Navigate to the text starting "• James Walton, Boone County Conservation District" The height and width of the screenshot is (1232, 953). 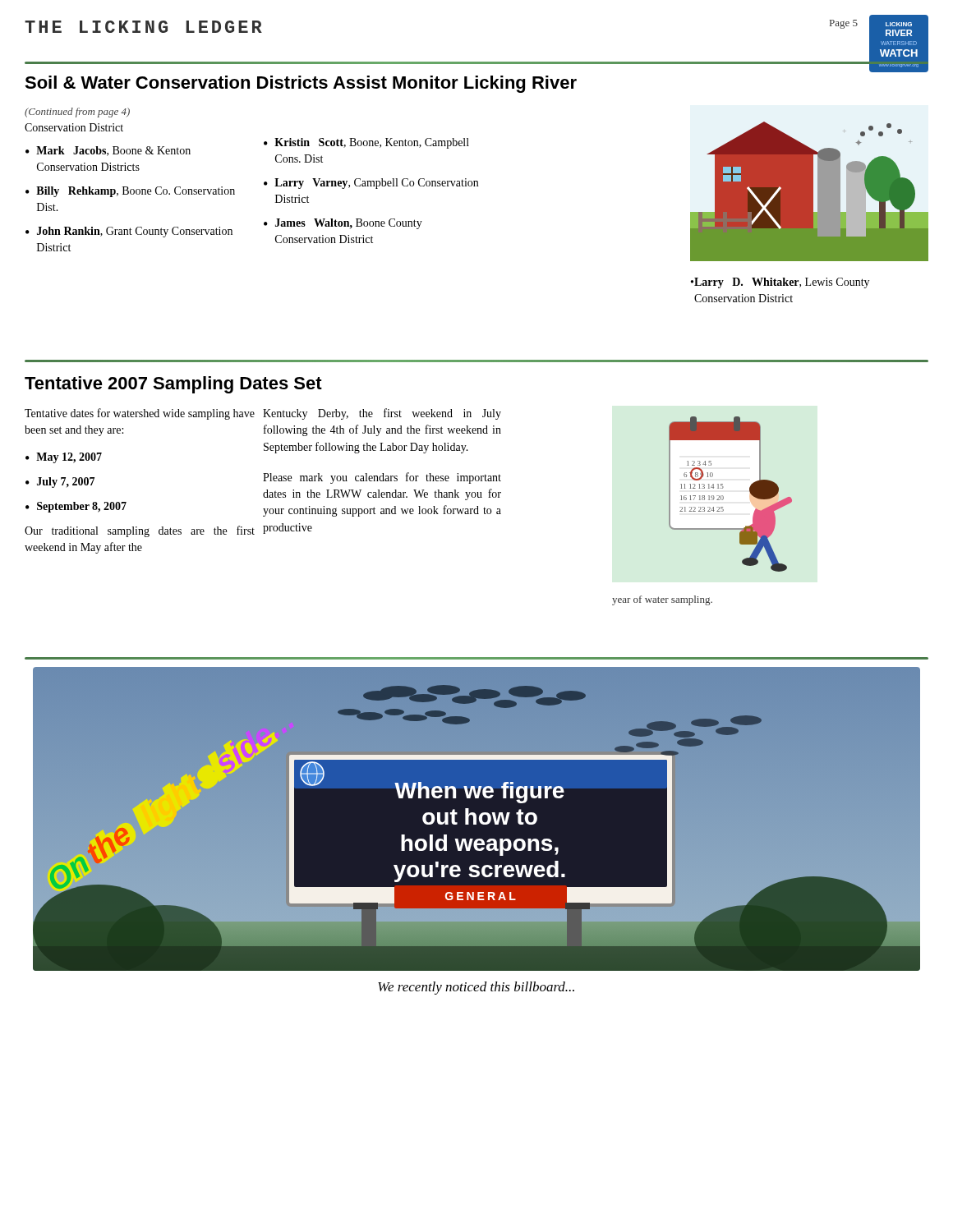click(x=374, y=232)
